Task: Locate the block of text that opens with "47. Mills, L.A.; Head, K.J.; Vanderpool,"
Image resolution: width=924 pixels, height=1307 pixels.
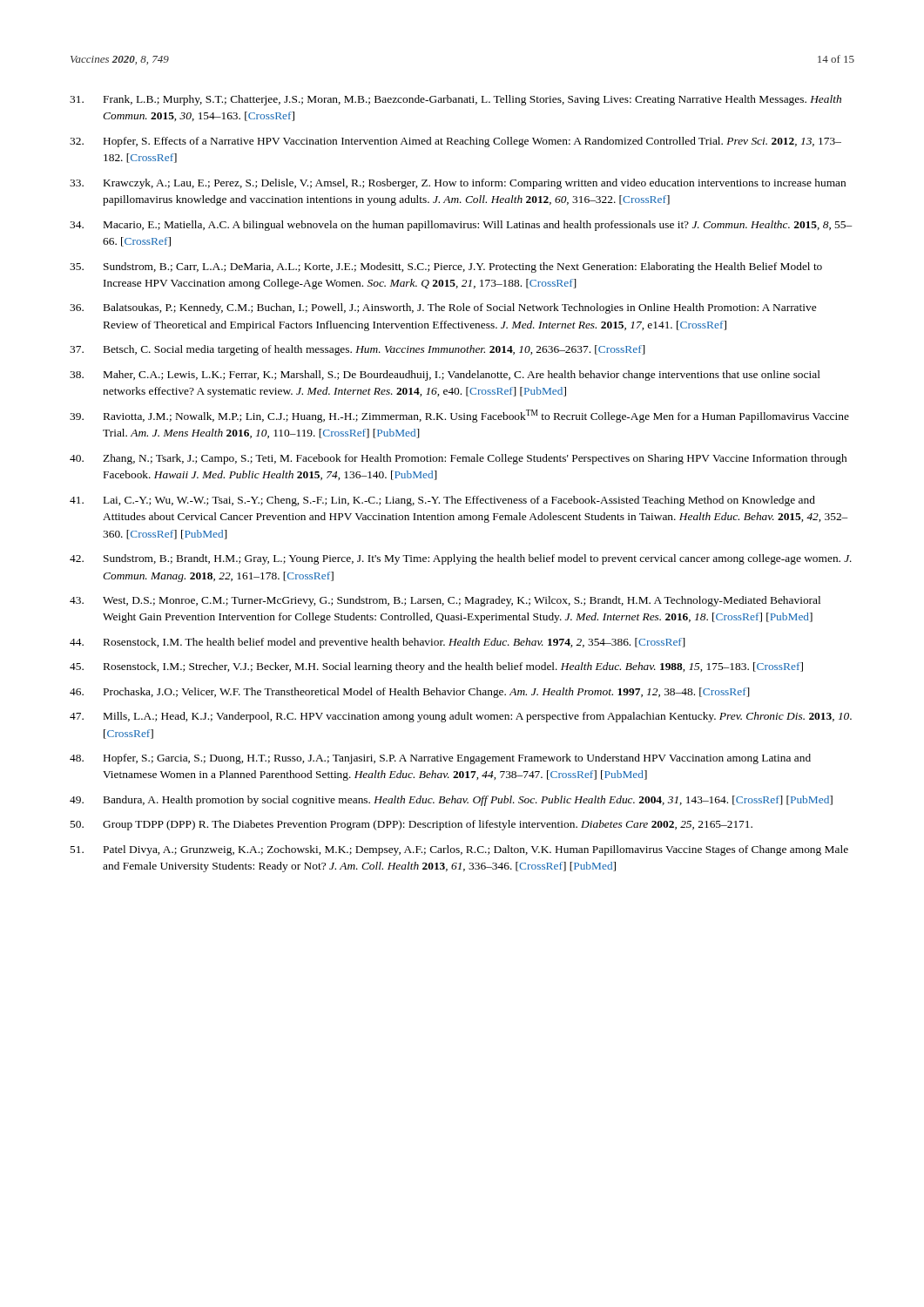Action: [462, 725]
